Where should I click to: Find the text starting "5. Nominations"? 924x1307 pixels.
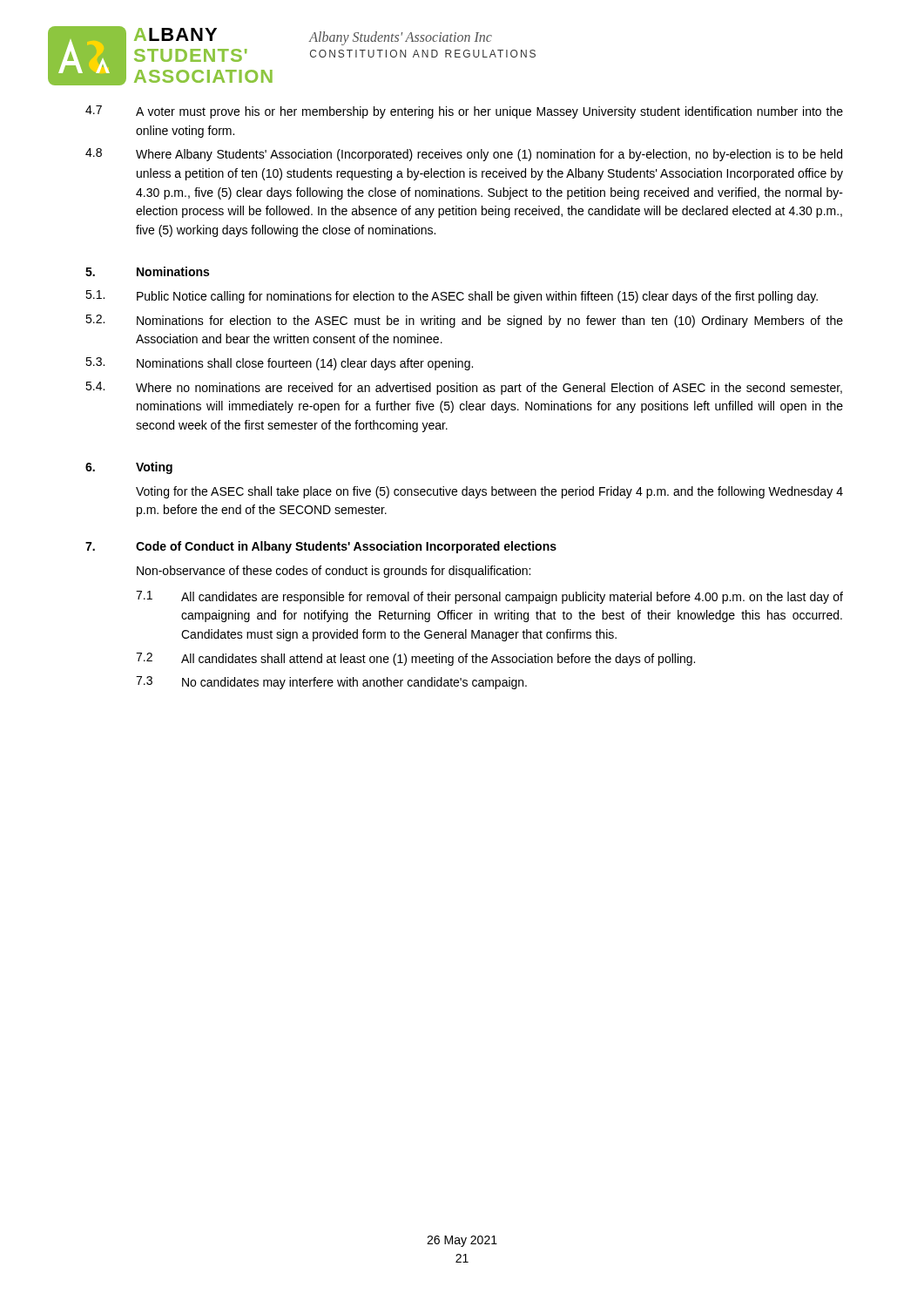click(147, 271)
